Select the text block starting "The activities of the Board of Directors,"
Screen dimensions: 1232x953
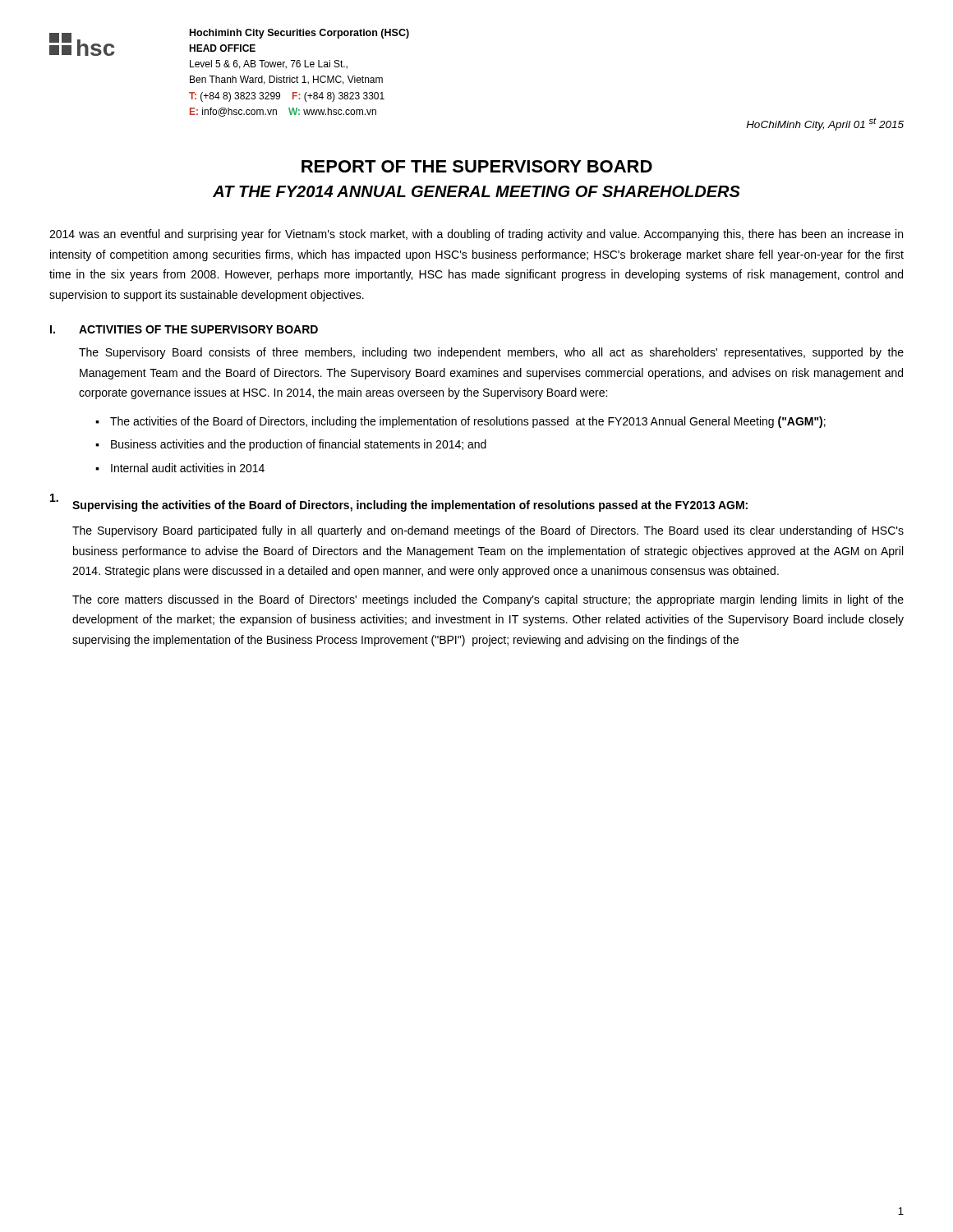pyautogui.click(x=468, y=421)
